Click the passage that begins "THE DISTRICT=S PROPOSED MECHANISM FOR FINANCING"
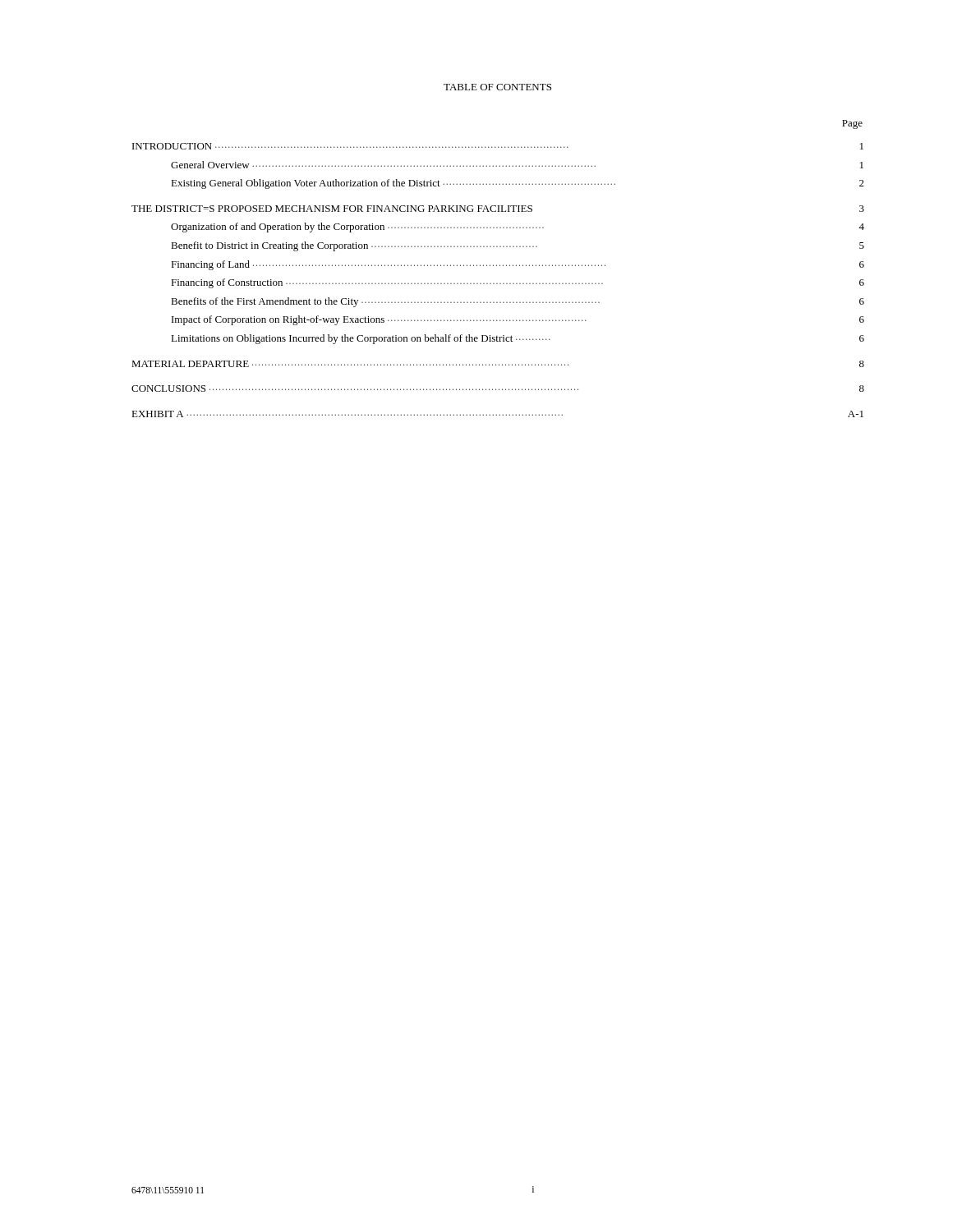Image resolution: width=971 pixels, height=1232 pixels. click(498, 208)
